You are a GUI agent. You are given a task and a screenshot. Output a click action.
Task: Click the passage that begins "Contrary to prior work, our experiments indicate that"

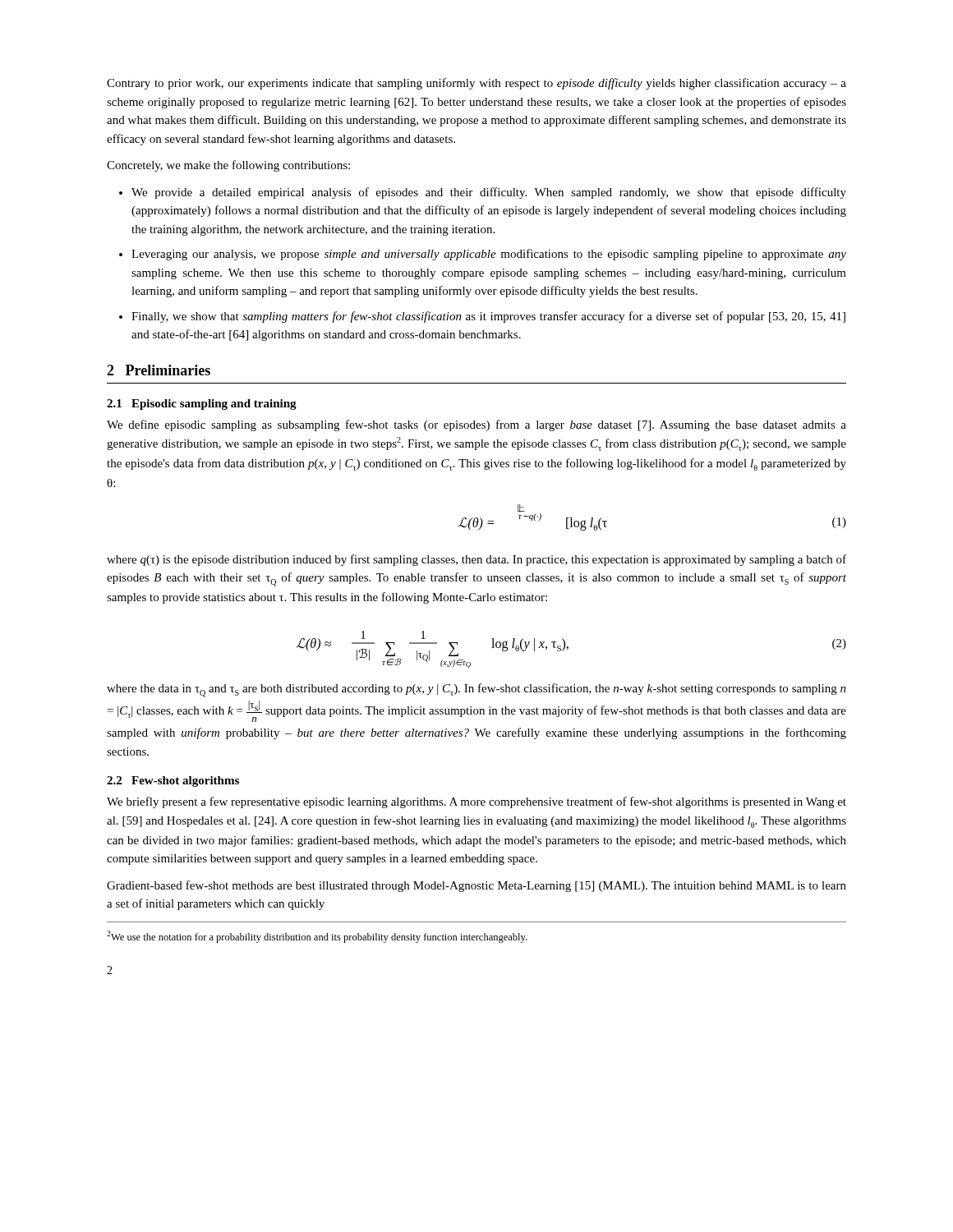coord(476,111)
